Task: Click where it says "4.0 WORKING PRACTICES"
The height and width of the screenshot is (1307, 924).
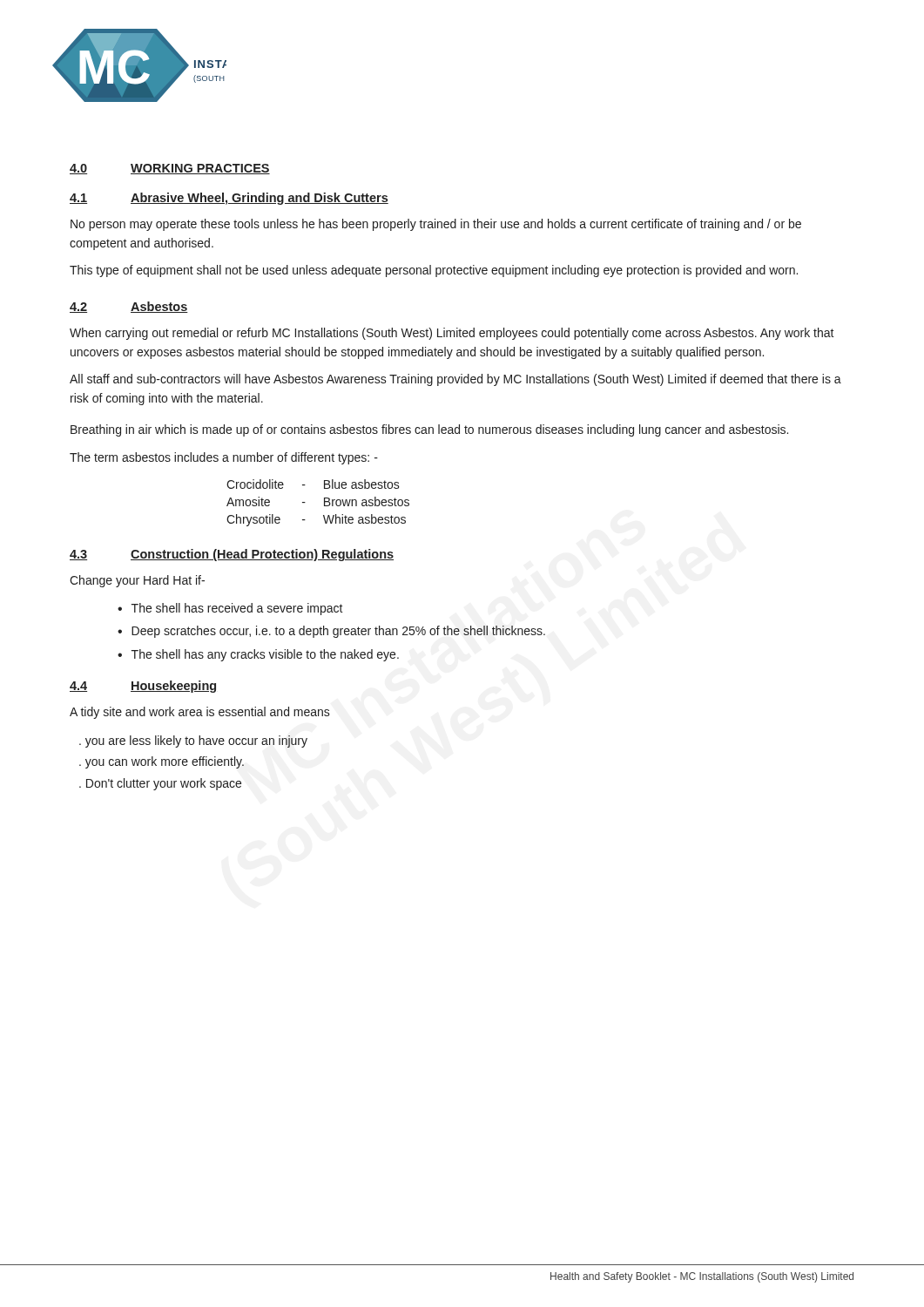Action: pos(170,168)
